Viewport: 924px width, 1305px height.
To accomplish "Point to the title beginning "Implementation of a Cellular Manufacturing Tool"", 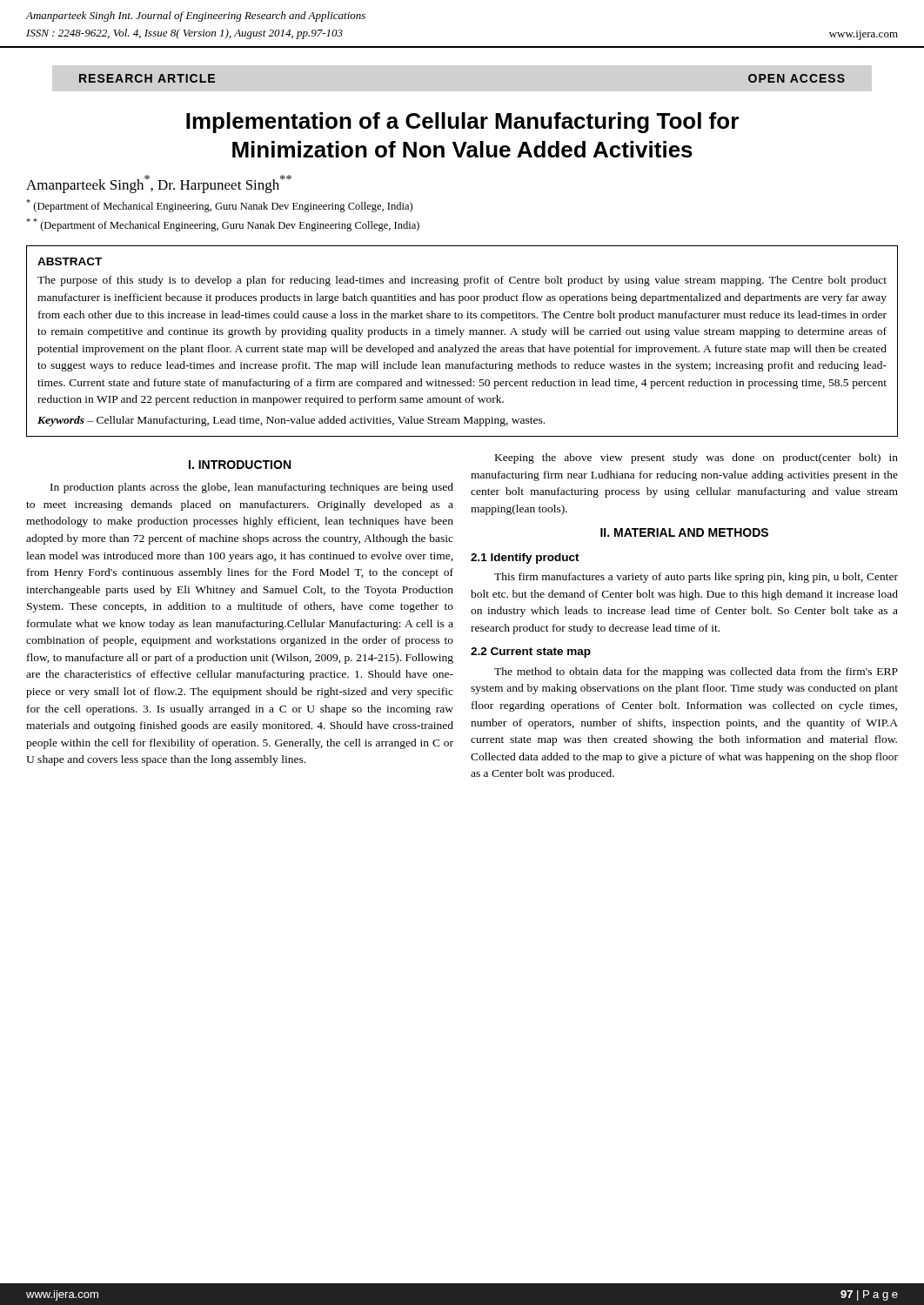I will click(462, 135).
